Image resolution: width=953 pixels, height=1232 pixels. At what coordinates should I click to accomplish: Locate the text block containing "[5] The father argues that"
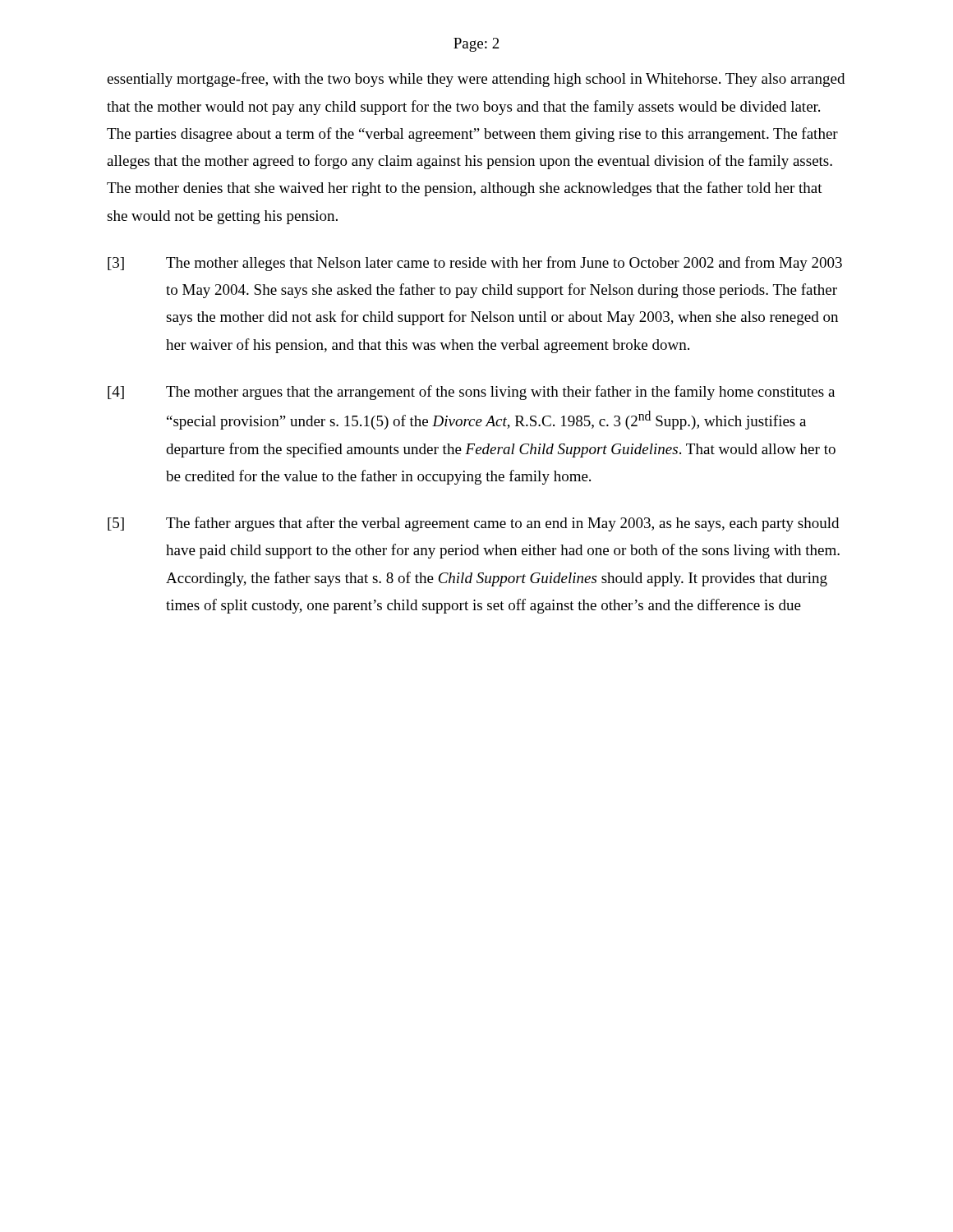click(x=476, y=564)
